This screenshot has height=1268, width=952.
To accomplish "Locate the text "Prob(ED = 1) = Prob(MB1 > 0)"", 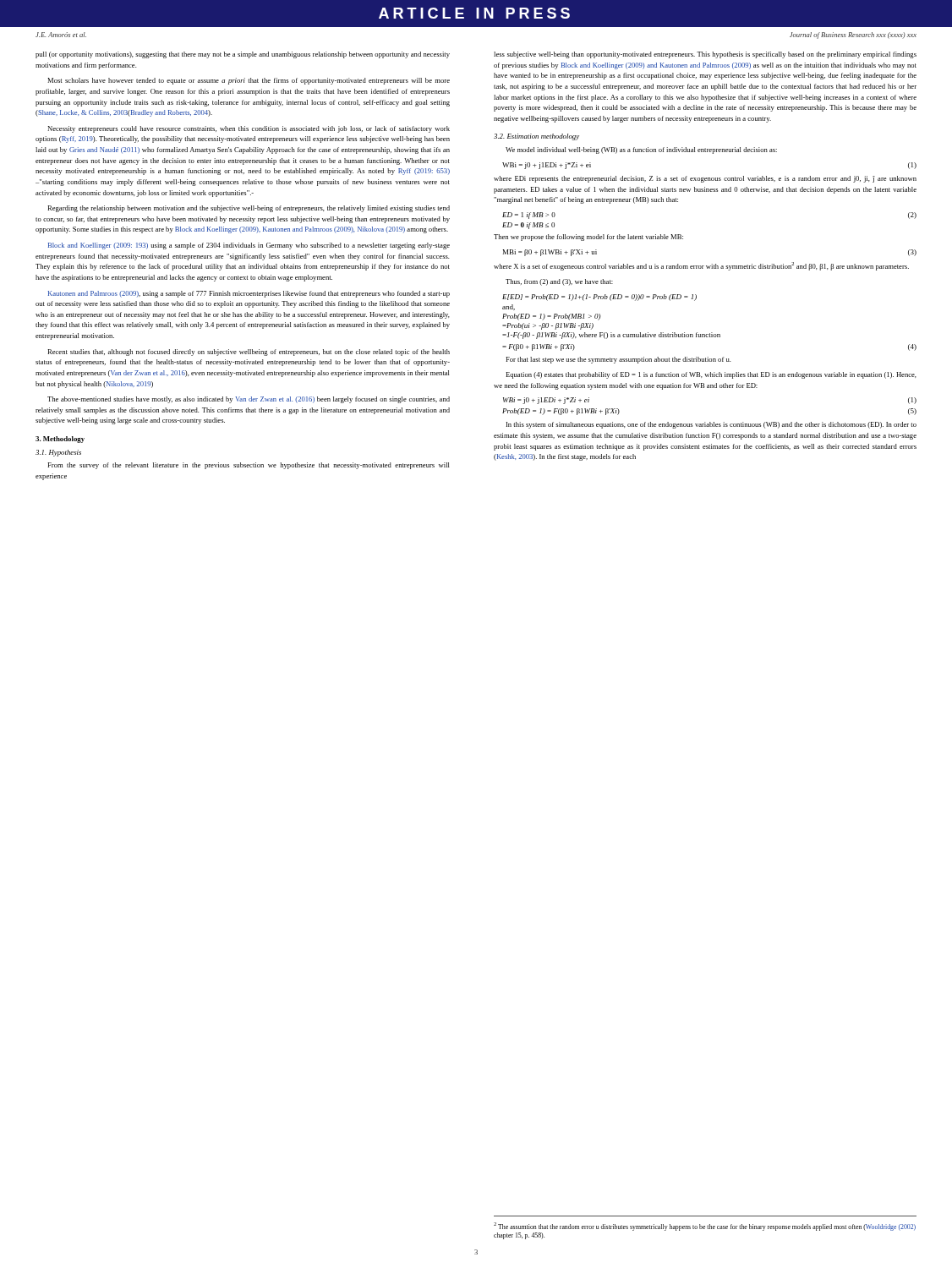I will (551, 316).
